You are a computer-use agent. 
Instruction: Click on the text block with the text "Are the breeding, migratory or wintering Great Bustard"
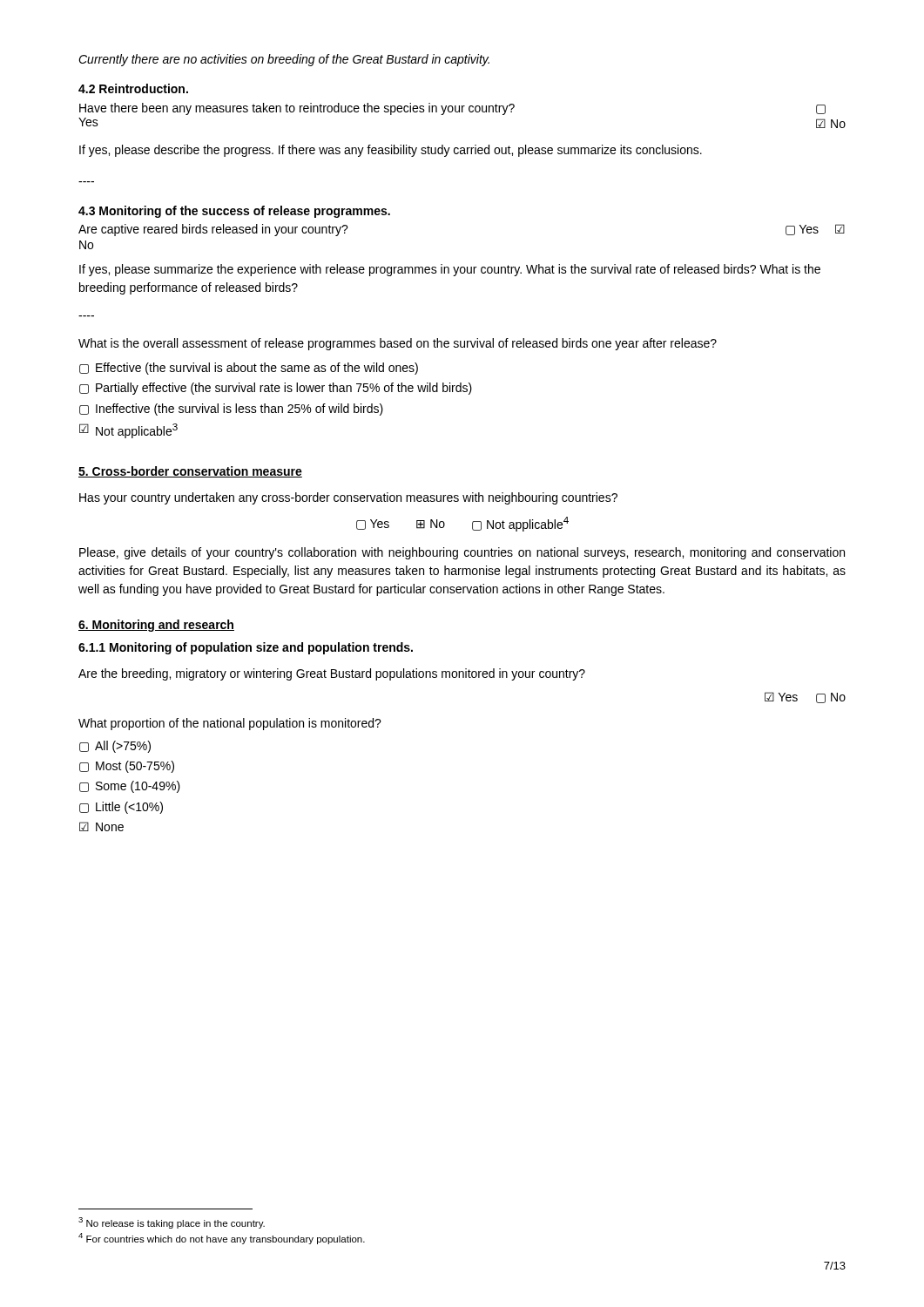coord(462,686)
